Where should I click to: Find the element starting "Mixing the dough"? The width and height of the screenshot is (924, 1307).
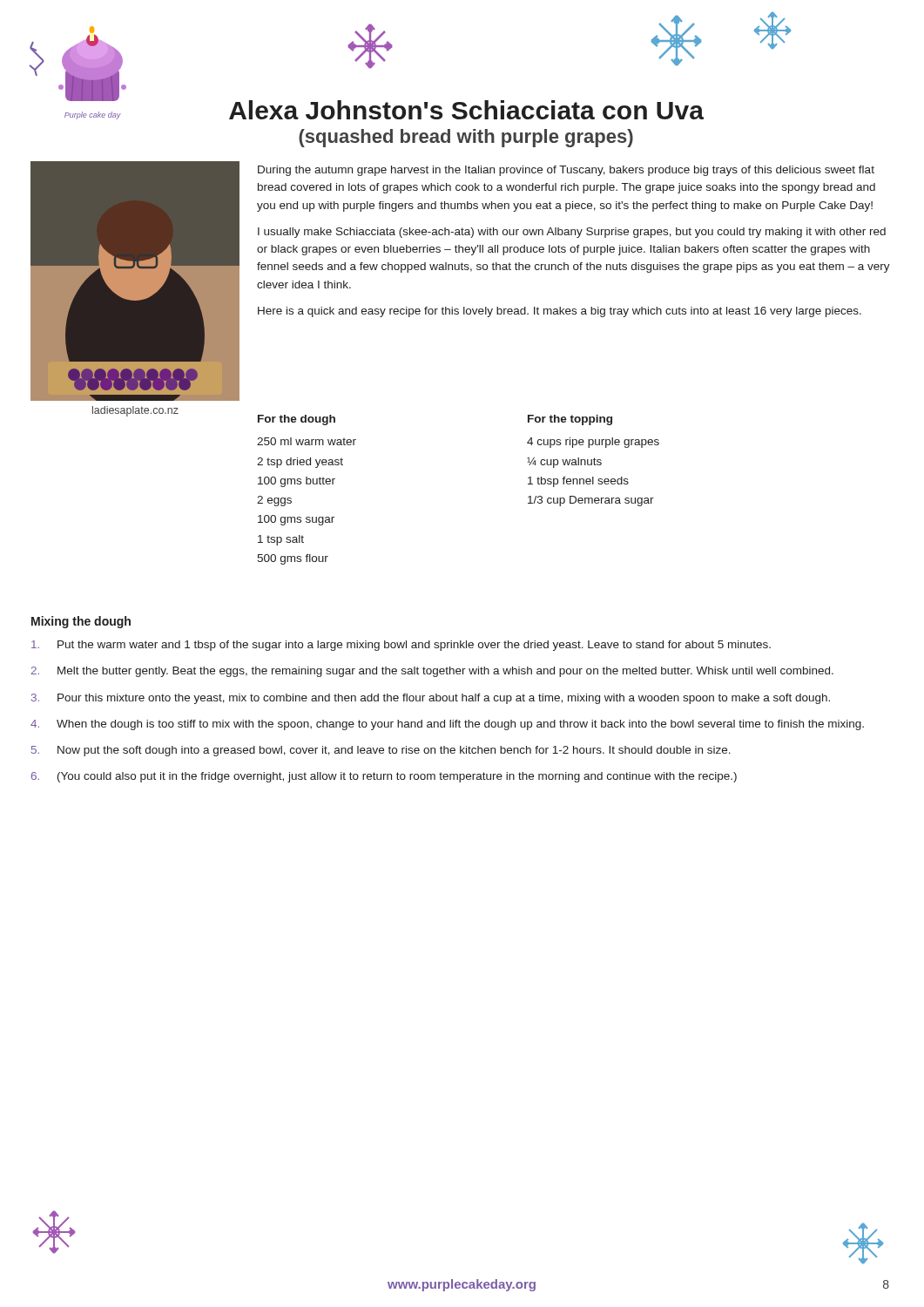pyautogui.click(x=81, y=621)
